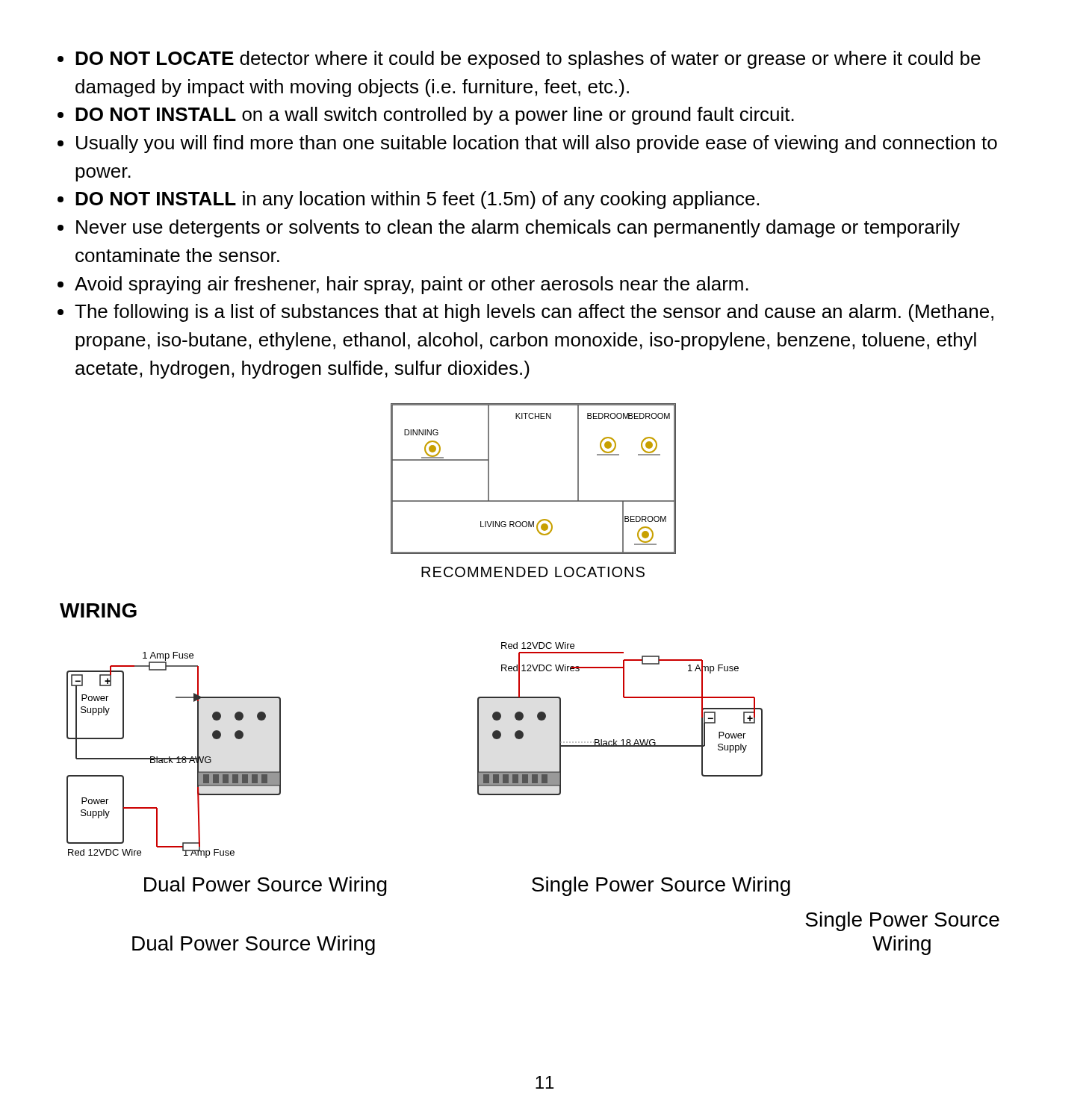The image size is (1089, 1120).
Task: Point to the passage starting "Dual Power Source Wiring"
Action: tap(253, 943)
